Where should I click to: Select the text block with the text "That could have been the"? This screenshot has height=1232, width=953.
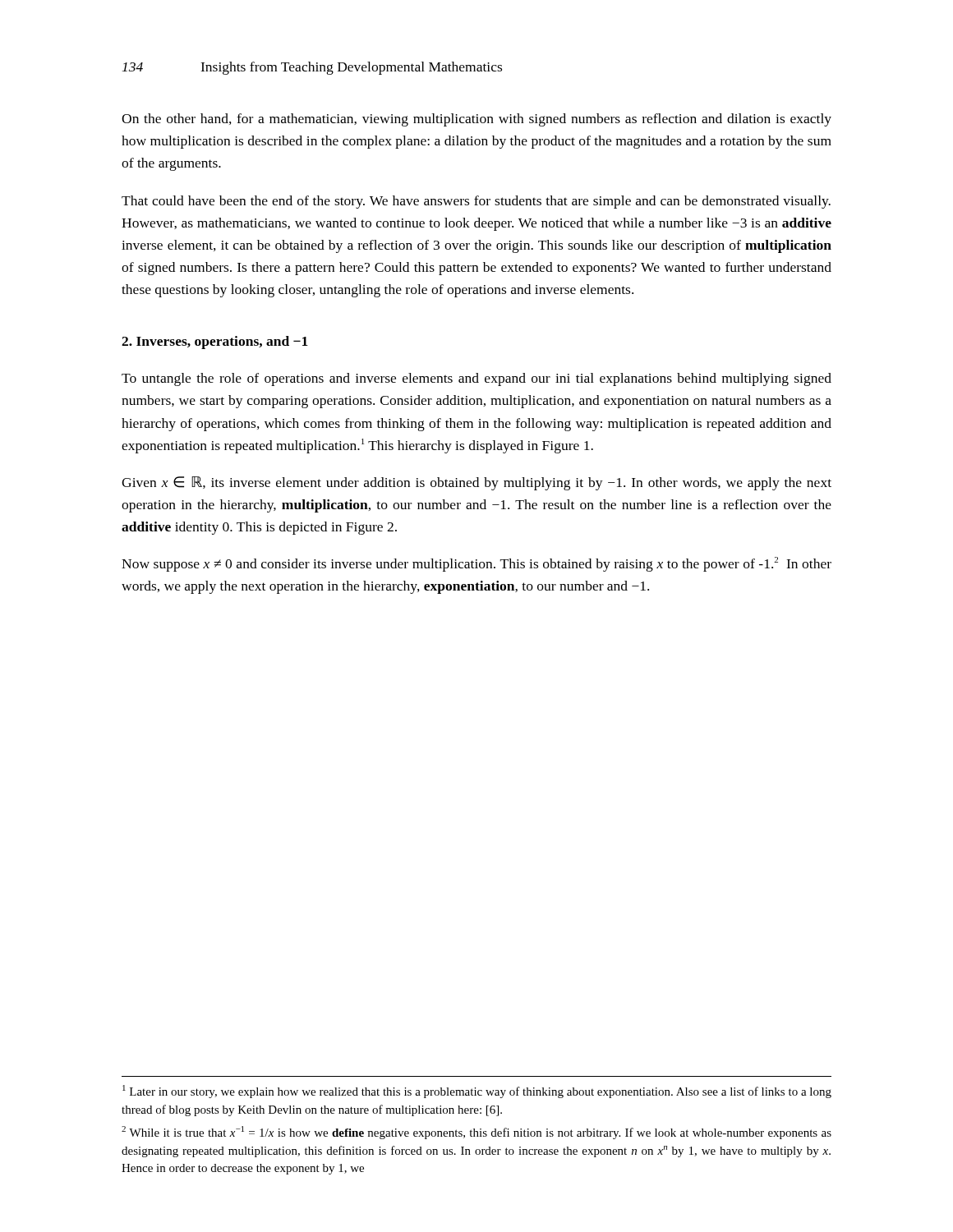click(x=476, y=245)
